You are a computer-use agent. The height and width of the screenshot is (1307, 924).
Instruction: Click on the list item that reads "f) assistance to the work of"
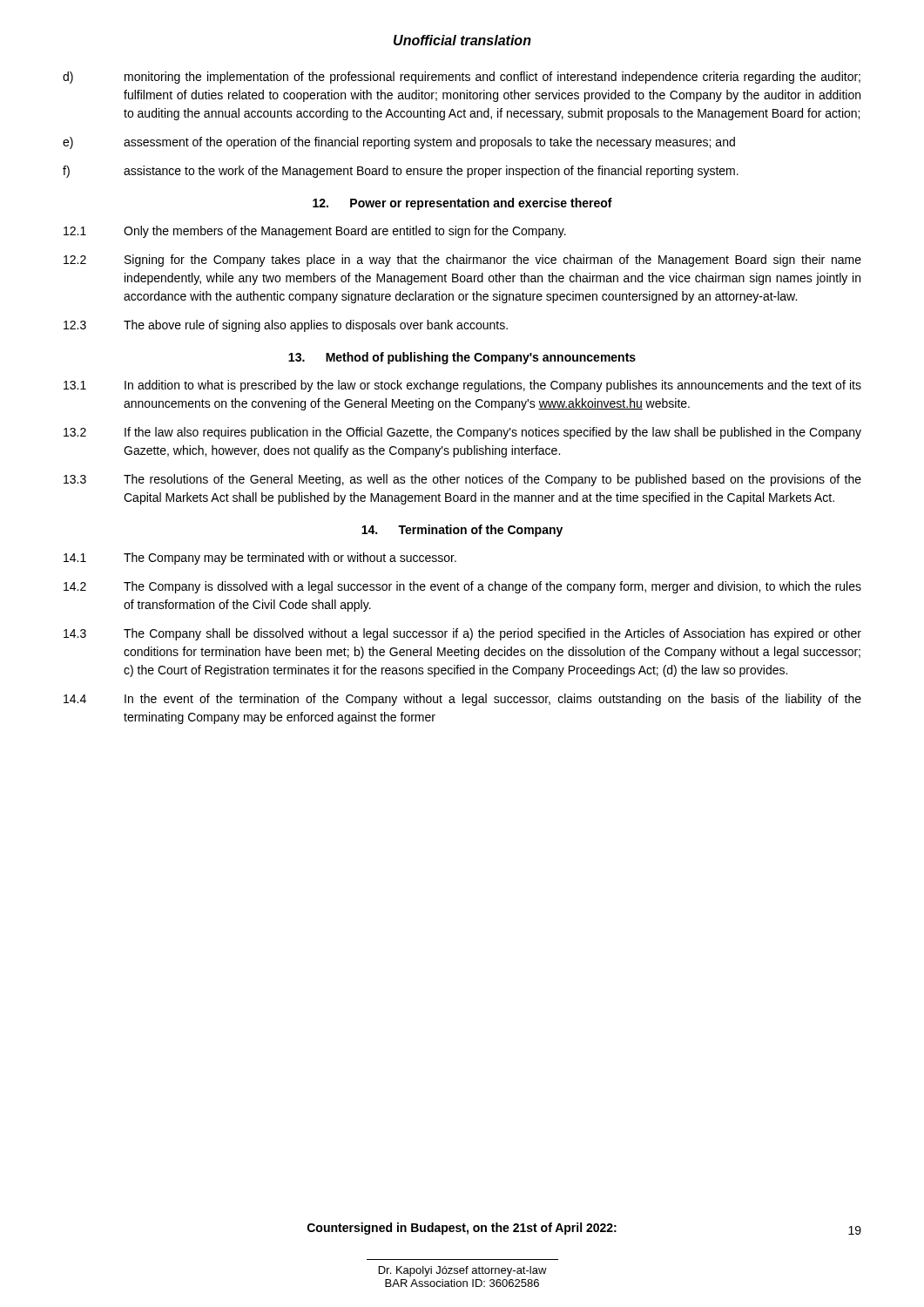point(462,171)
